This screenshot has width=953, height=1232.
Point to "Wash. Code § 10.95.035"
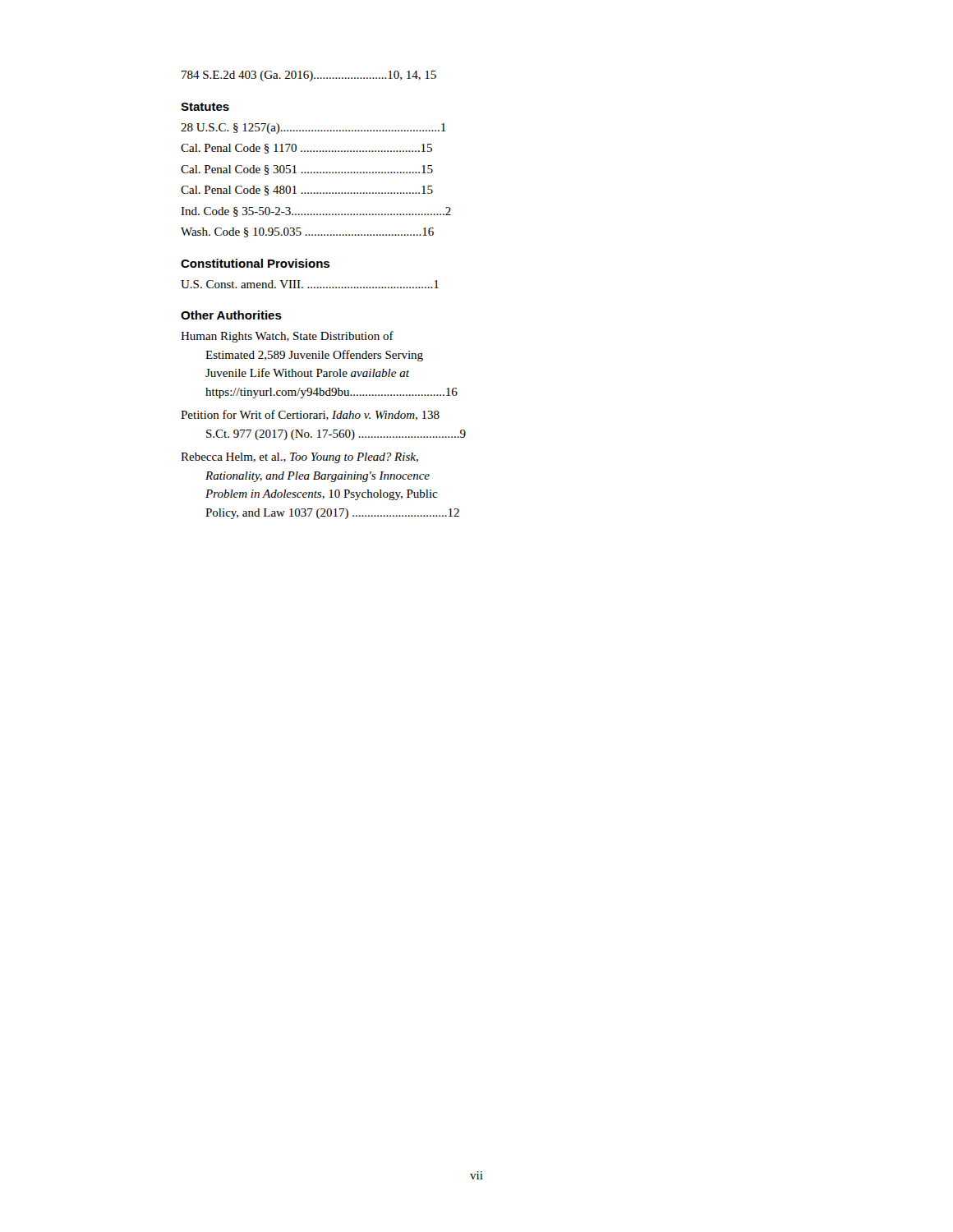pos(307,232)
